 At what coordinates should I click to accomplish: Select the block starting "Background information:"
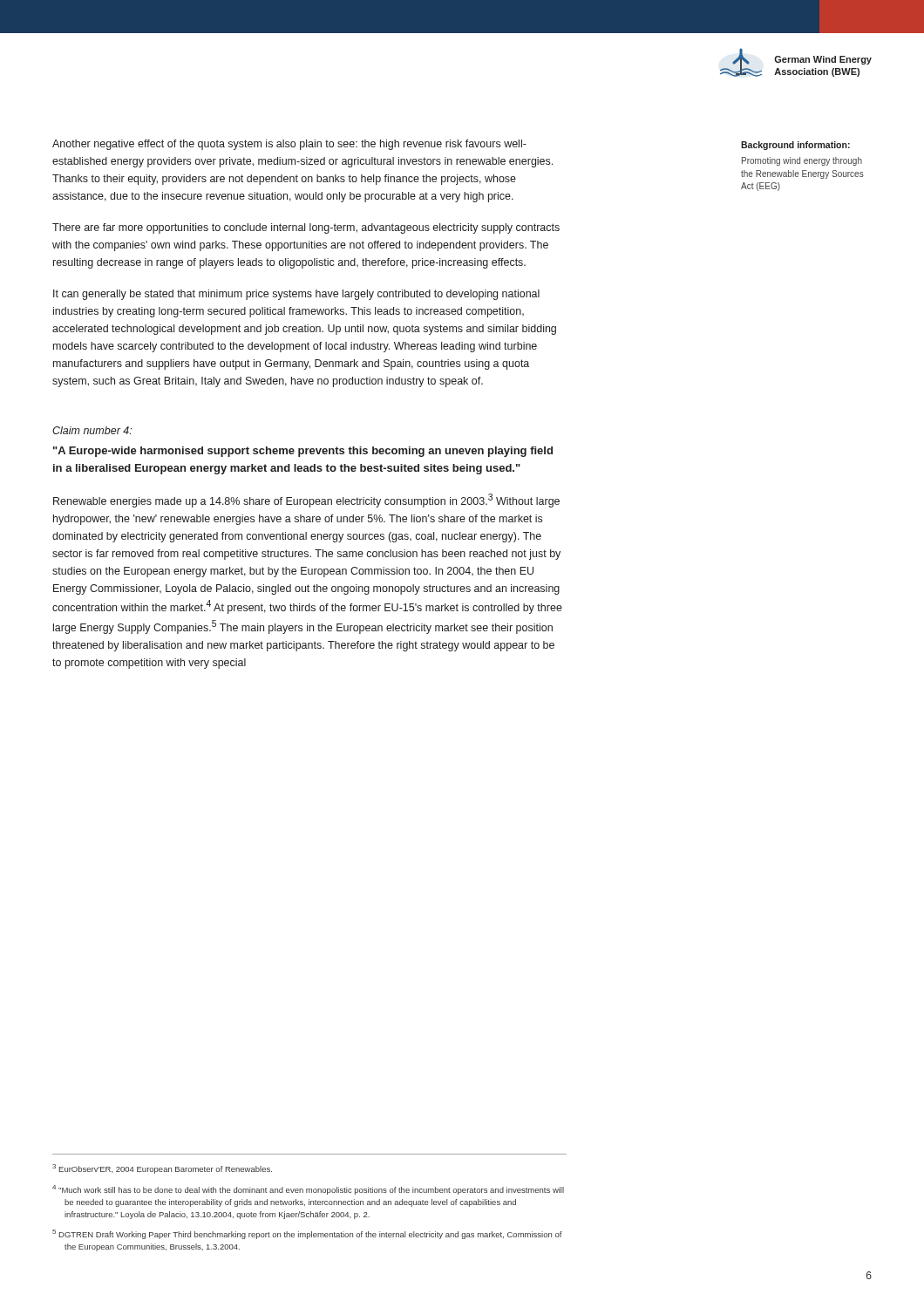pos(796,145)
